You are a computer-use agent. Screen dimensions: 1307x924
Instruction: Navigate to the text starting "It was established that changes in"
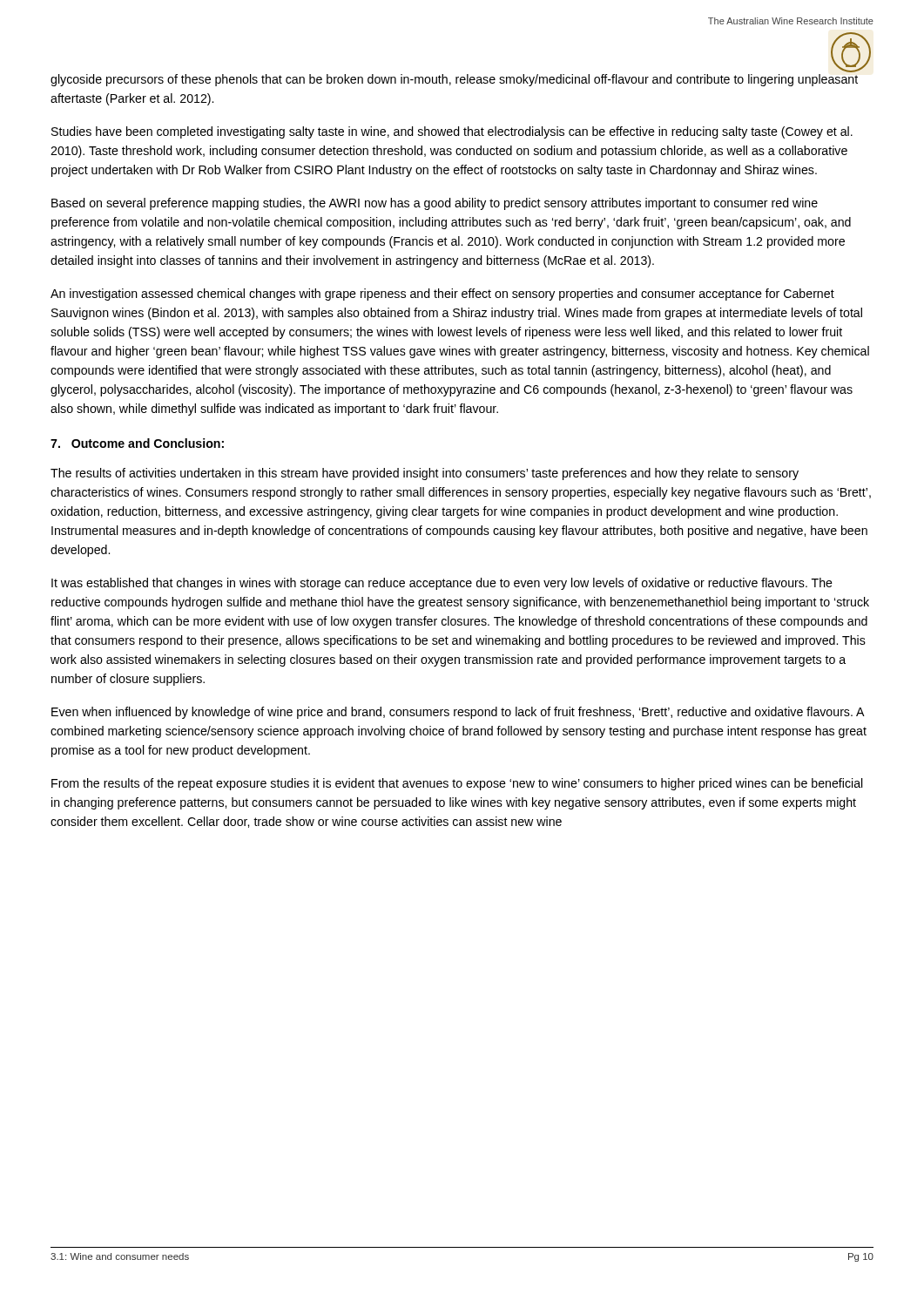(460, 631)
